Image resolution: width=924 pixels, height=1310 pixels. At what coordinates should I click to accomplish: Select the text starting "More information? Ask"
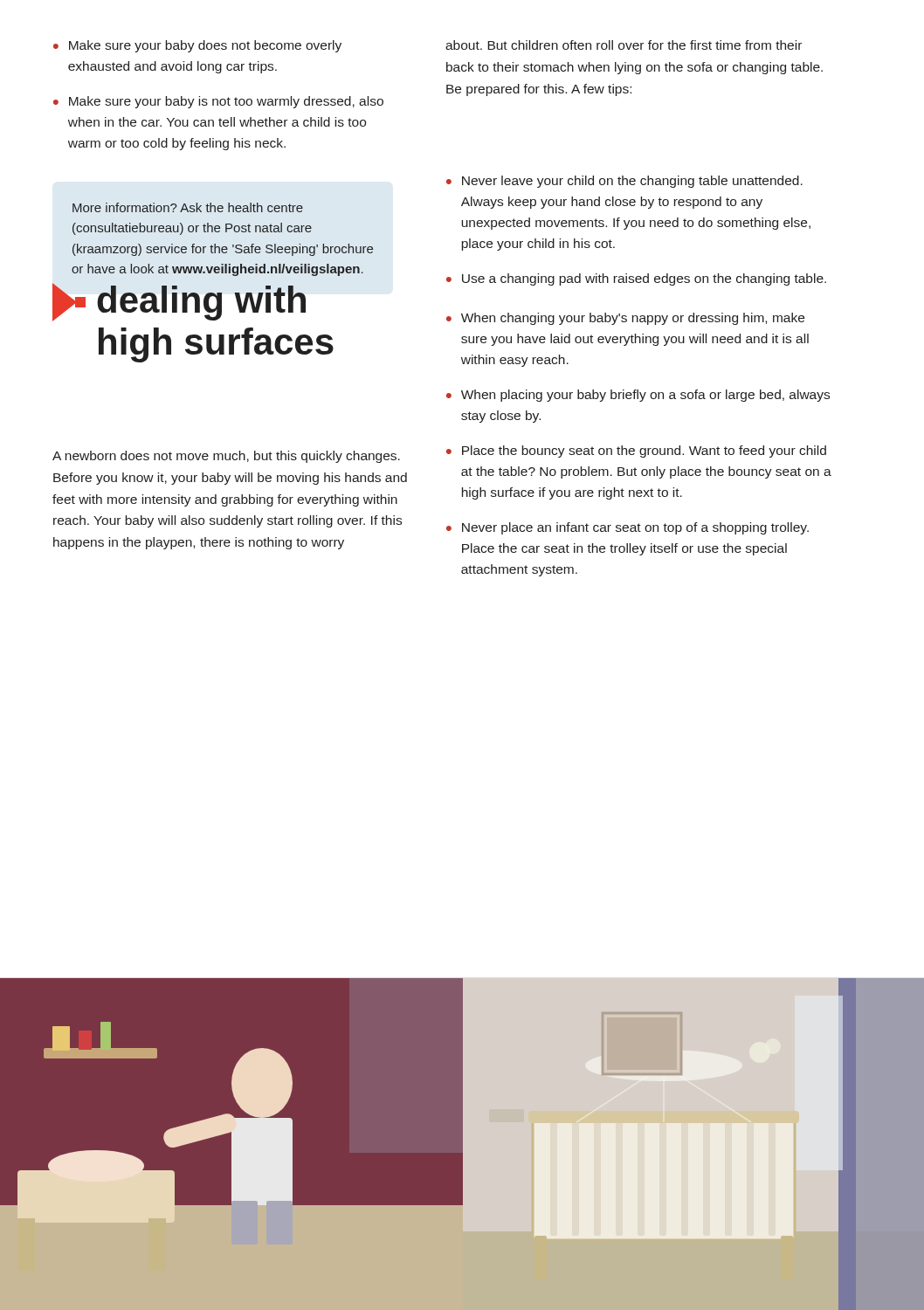click(223, 238)
